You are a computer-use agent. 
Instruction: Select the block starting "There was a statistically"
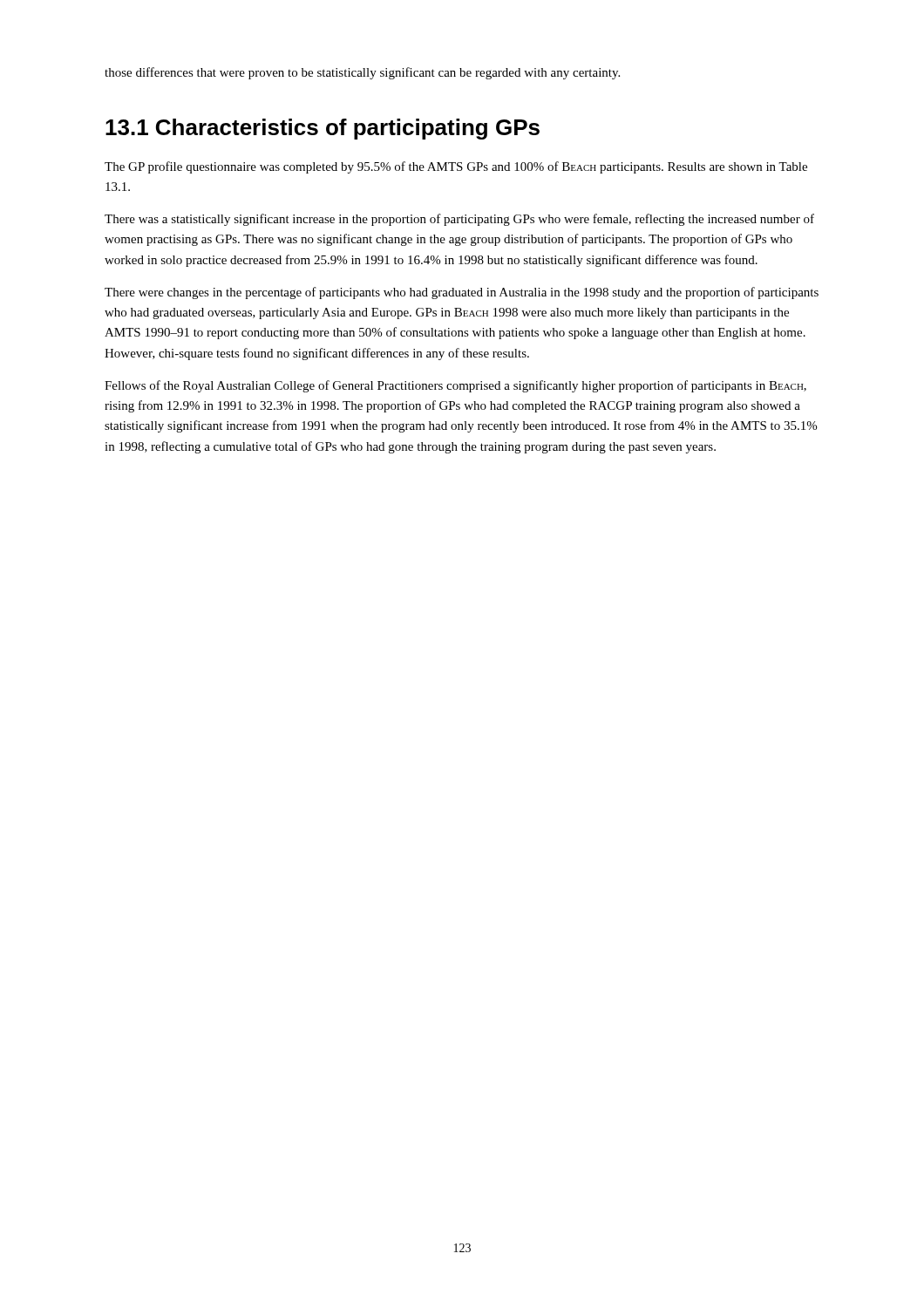[459, 239]
